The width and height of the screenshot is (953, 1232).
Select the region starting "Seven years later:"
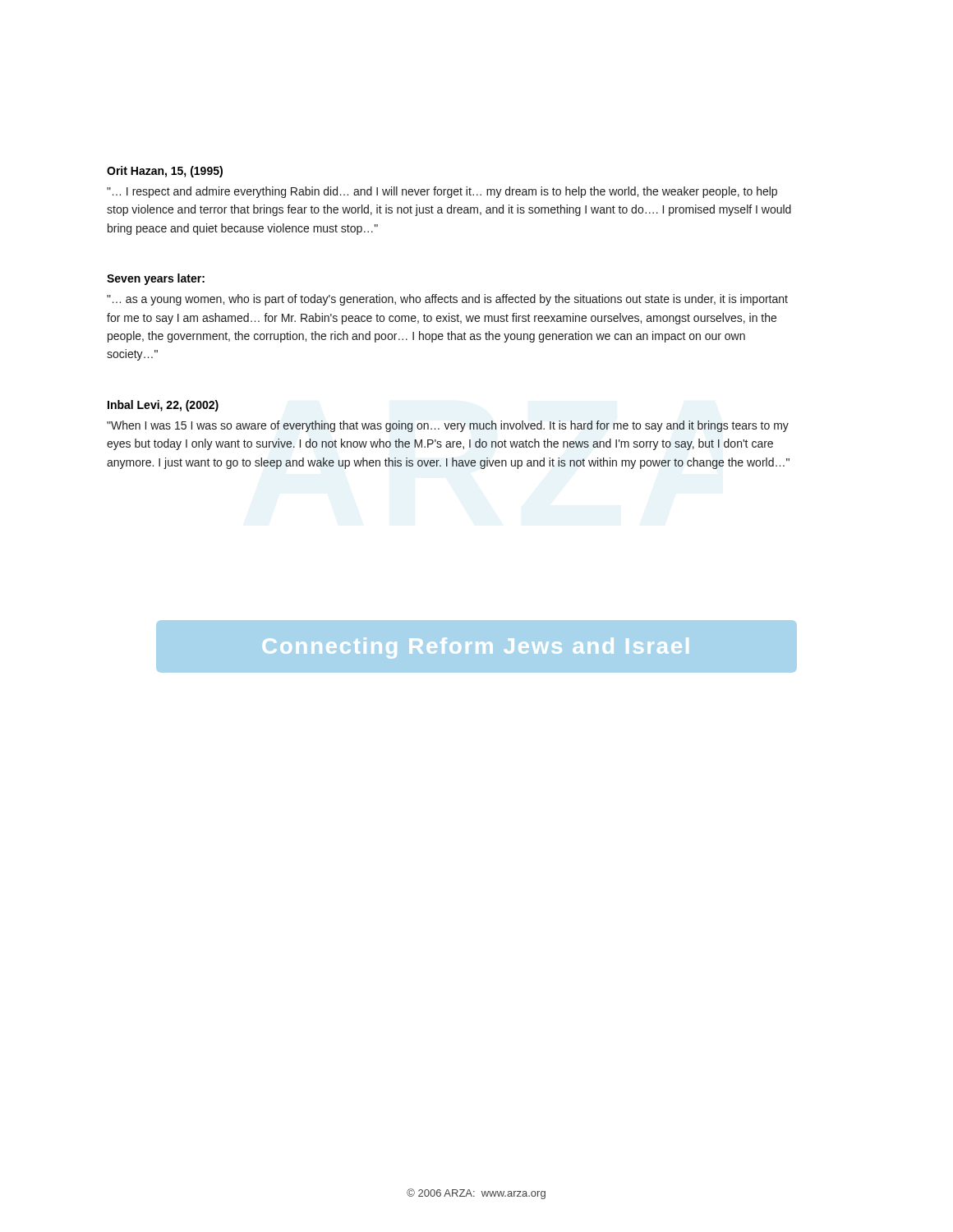156,279
